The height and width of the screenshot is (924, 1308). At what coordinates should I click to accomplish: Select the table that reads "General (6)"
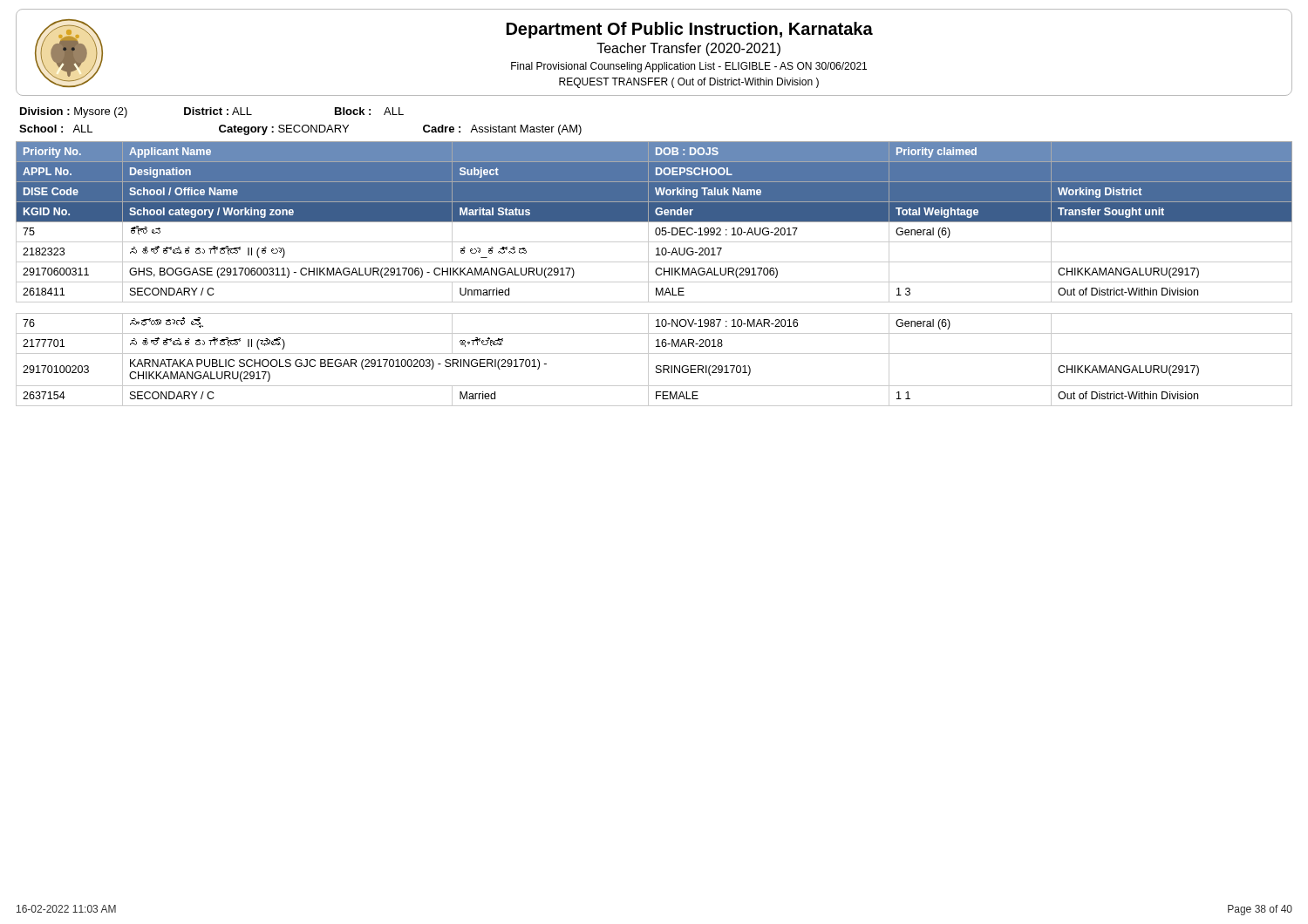pyautogui.click(x=654, y=274)
